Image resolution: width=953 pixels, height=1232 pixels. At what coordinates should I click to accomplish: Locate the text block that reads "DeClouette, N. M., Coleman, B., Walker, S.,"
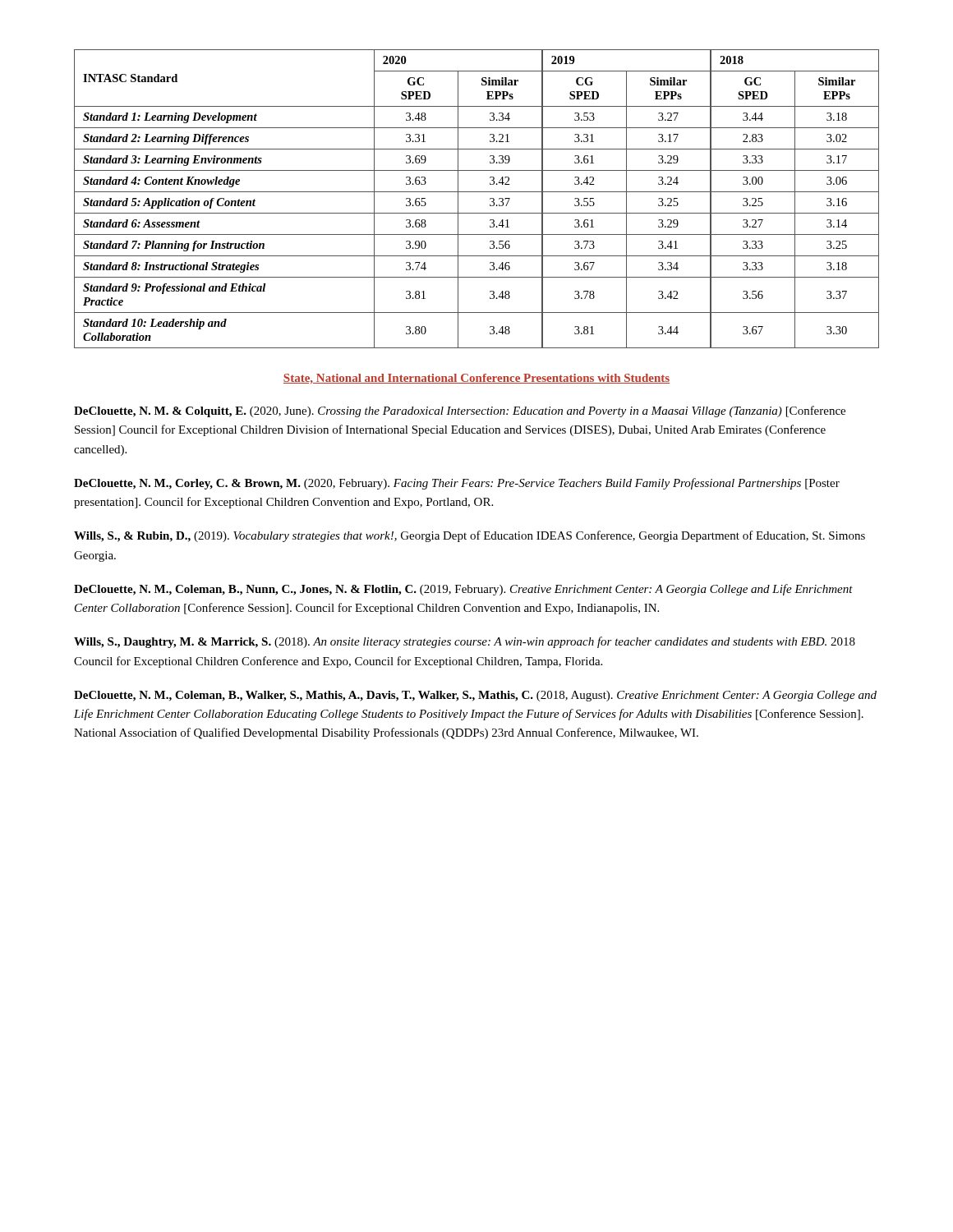(475, 714)
